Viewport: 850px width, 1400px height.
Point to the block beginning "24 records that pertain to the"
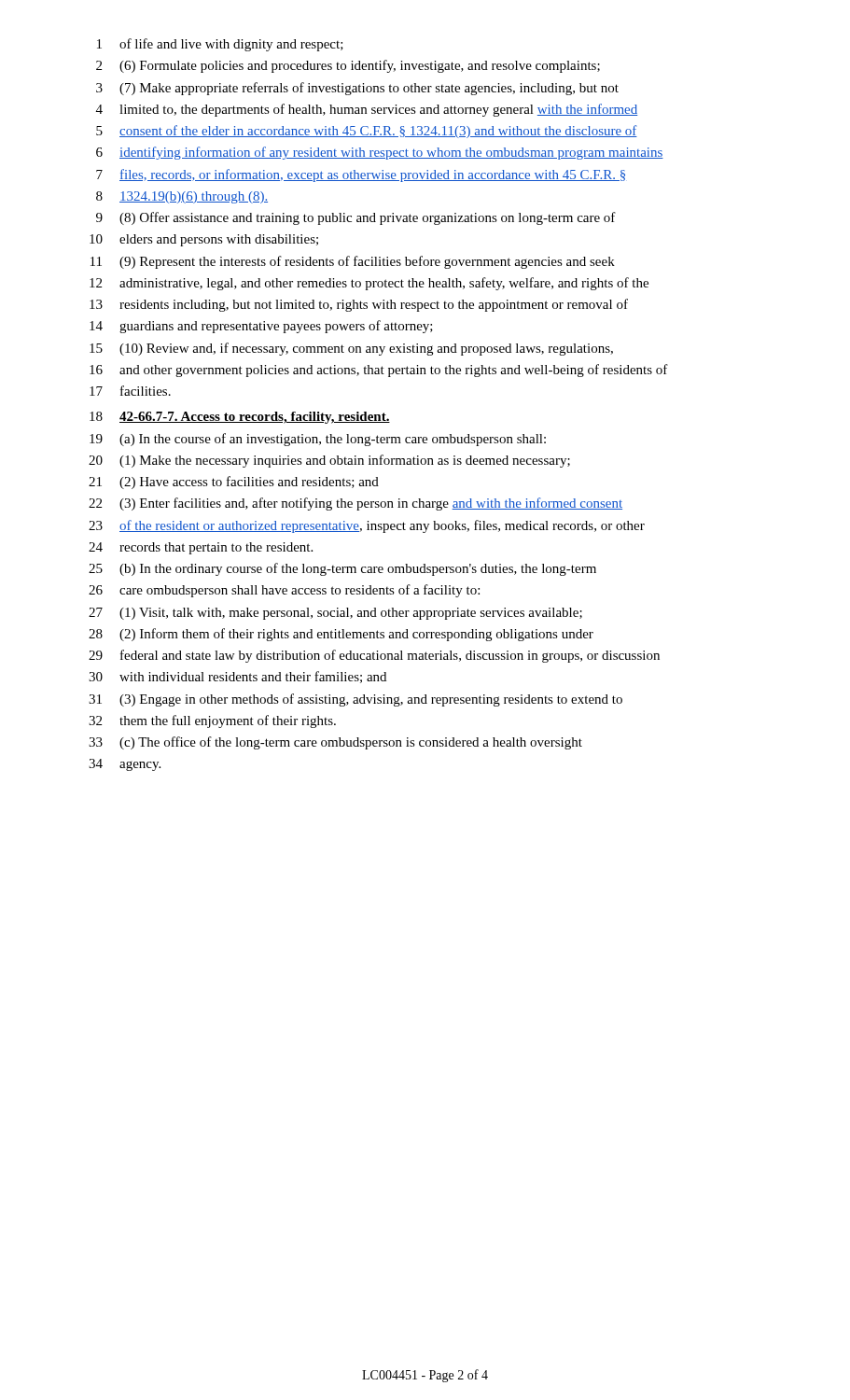tap(201, 548)
